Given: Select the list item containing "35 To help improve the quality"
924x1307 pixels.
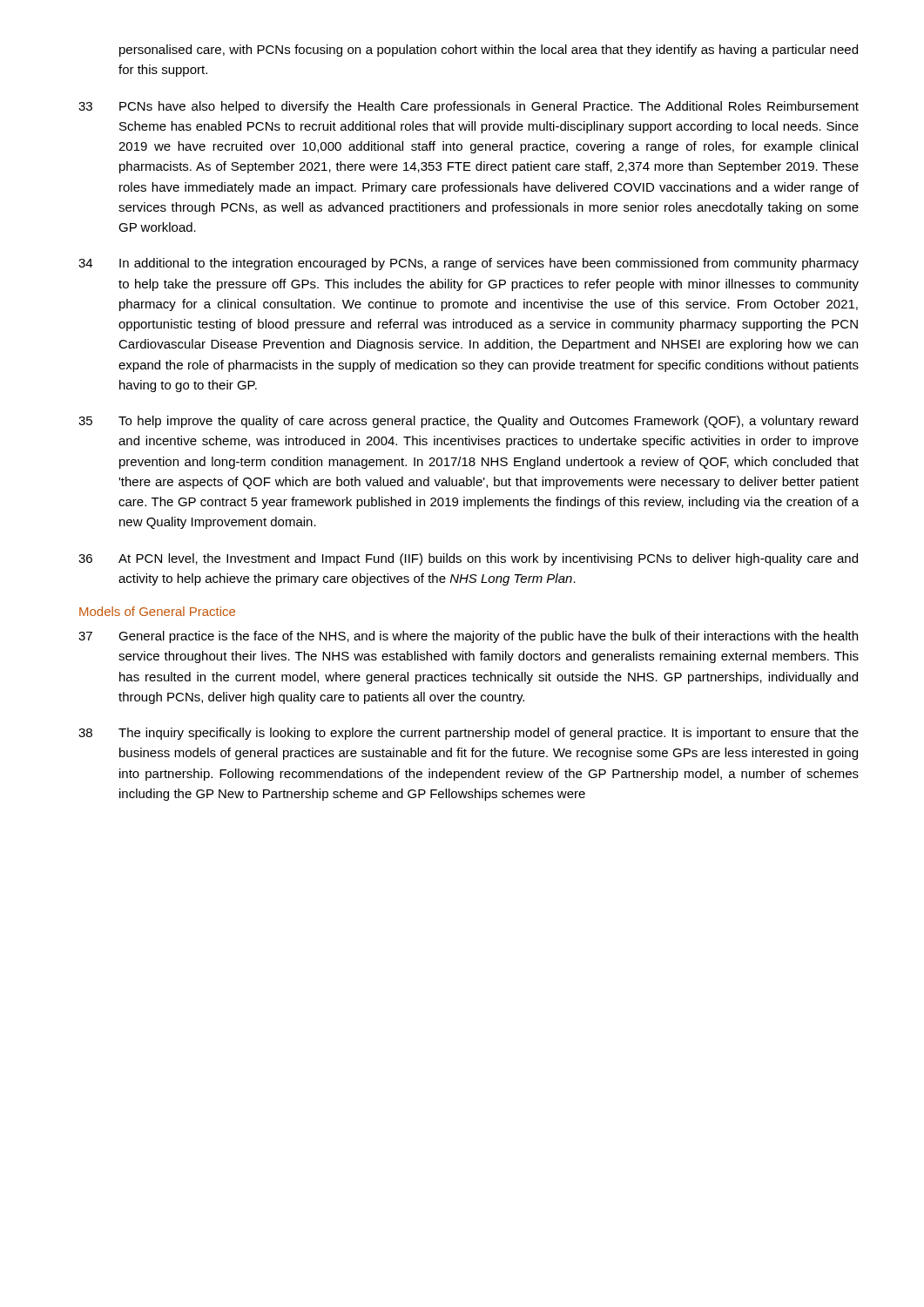Looking at the screenshot, I should (469, 471).
